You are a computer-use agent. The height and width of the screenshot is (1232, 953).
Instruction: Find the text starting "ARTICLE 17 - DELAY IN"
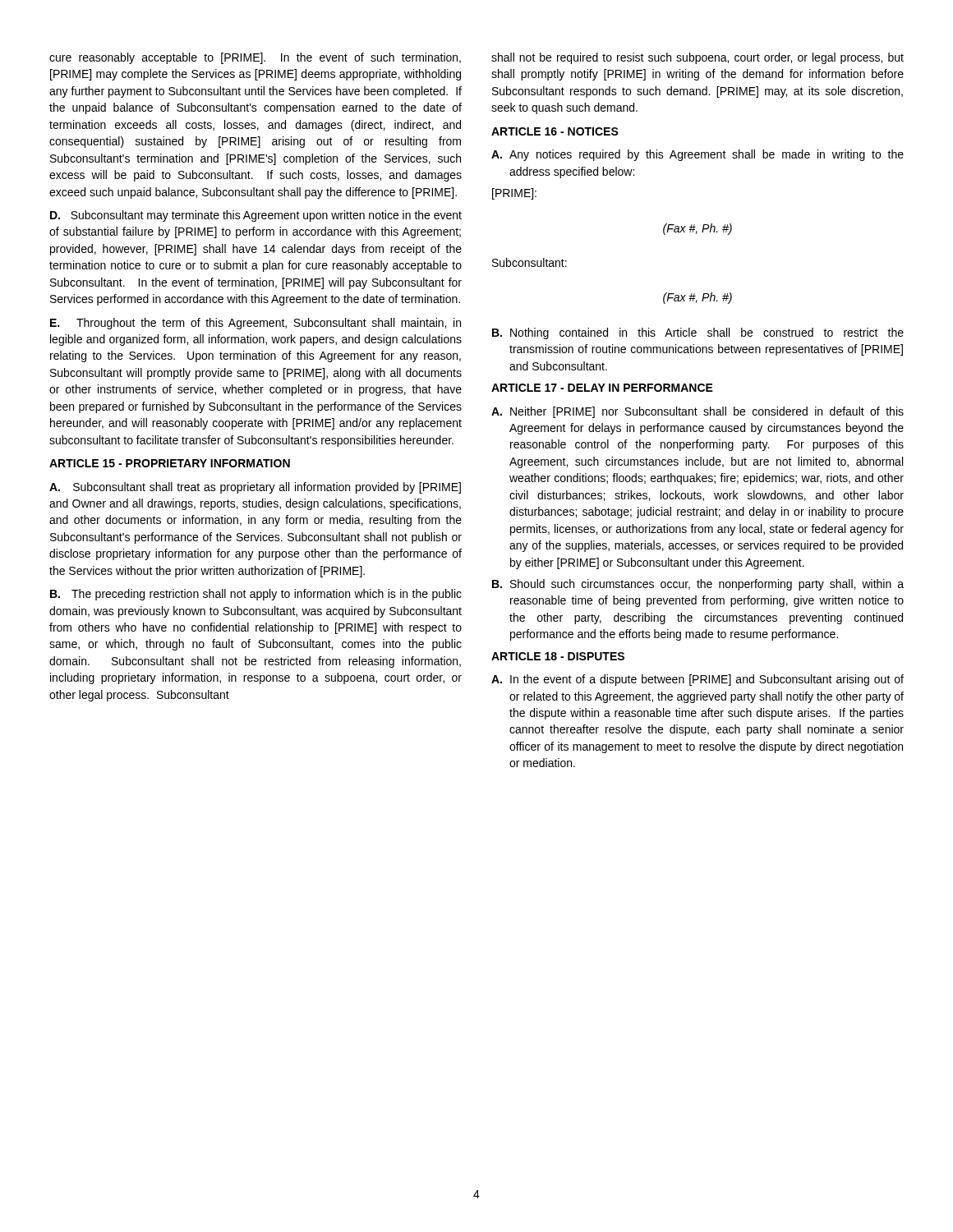(x=698, y=388)
